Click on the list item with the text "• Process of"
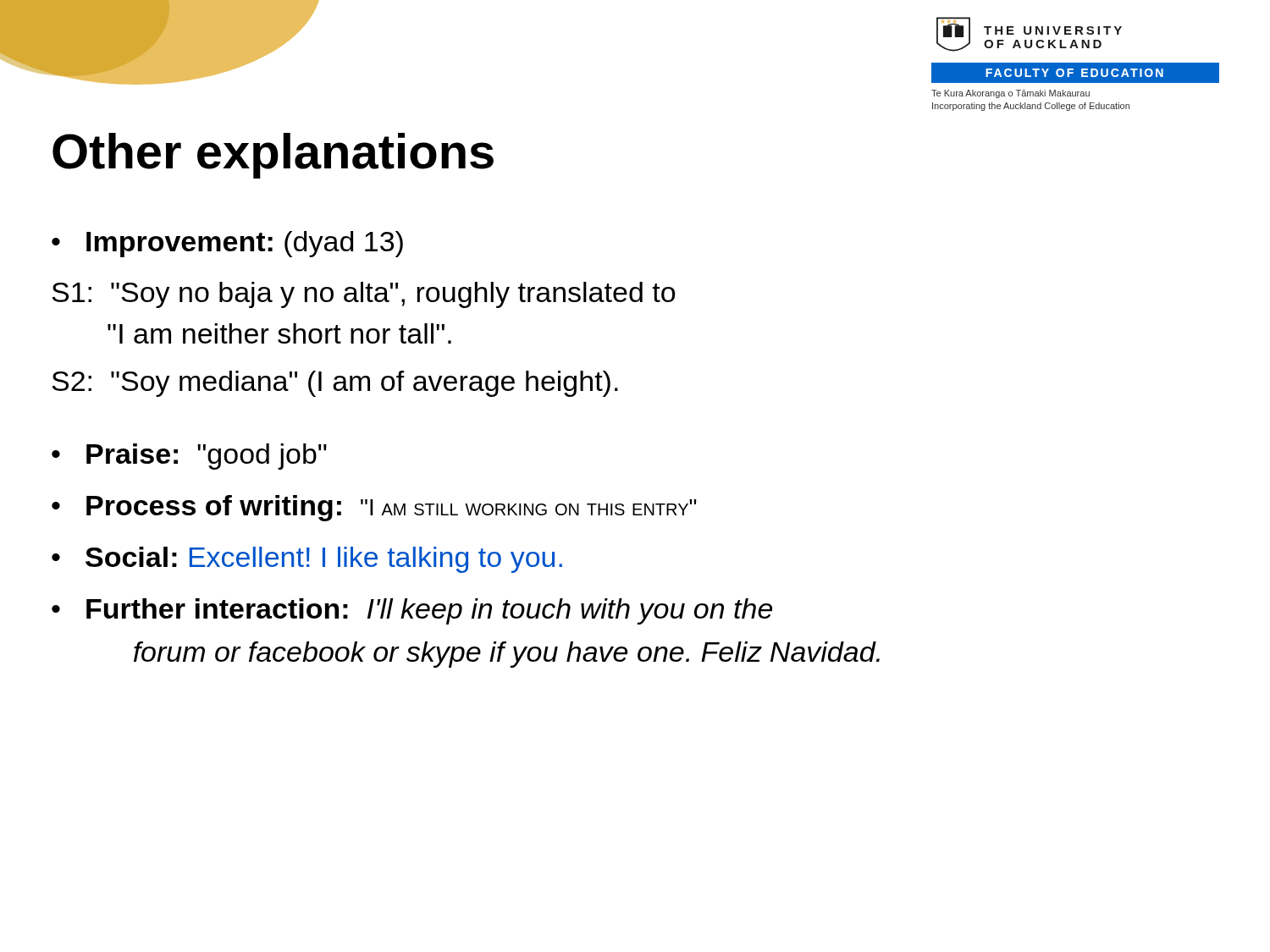The width and height of the screenshot is (1270, 952). pyautogui.click(x=635, y=506)
